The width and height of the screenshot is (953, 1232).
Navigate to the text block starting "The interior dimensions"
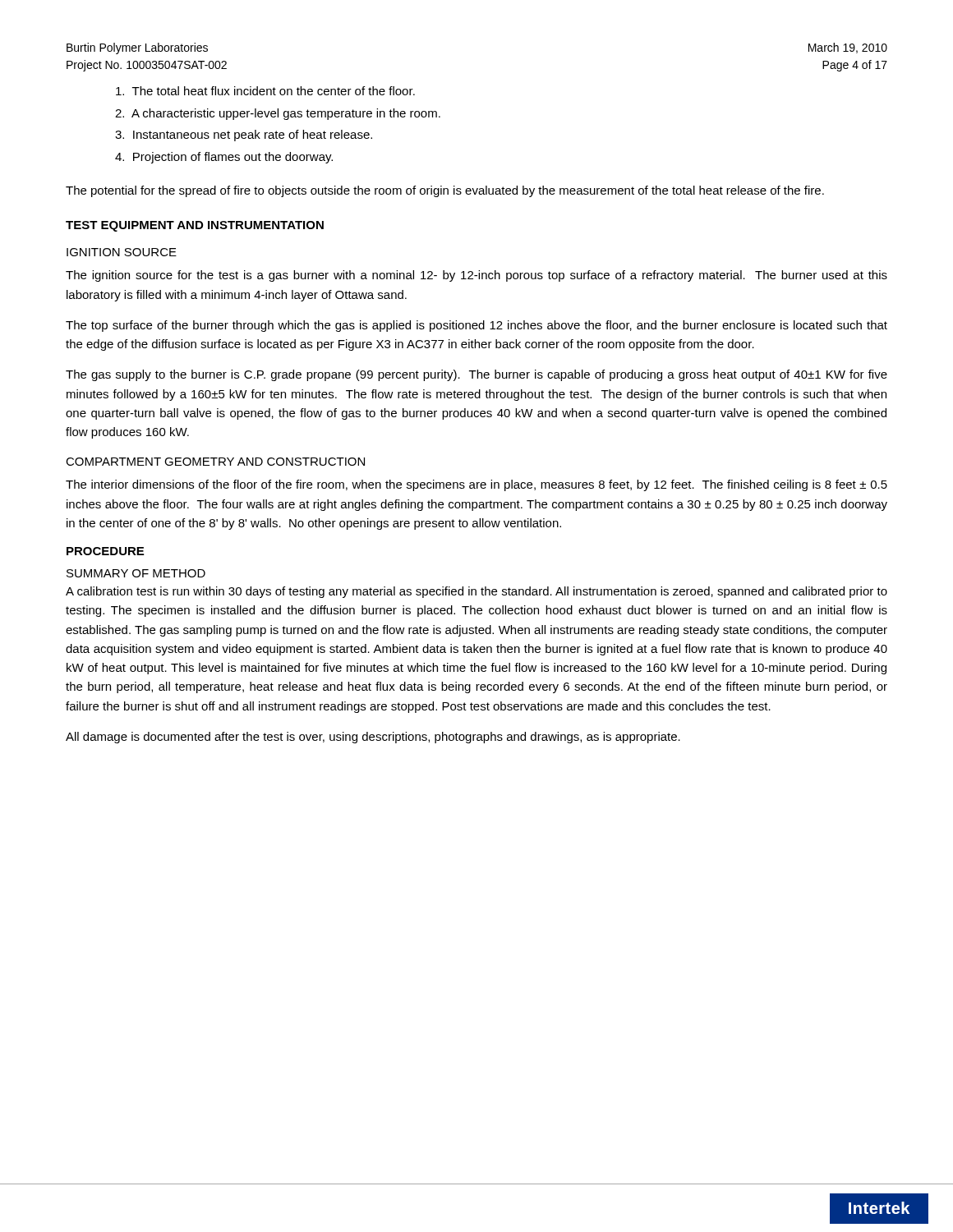[x=476, y=503]
